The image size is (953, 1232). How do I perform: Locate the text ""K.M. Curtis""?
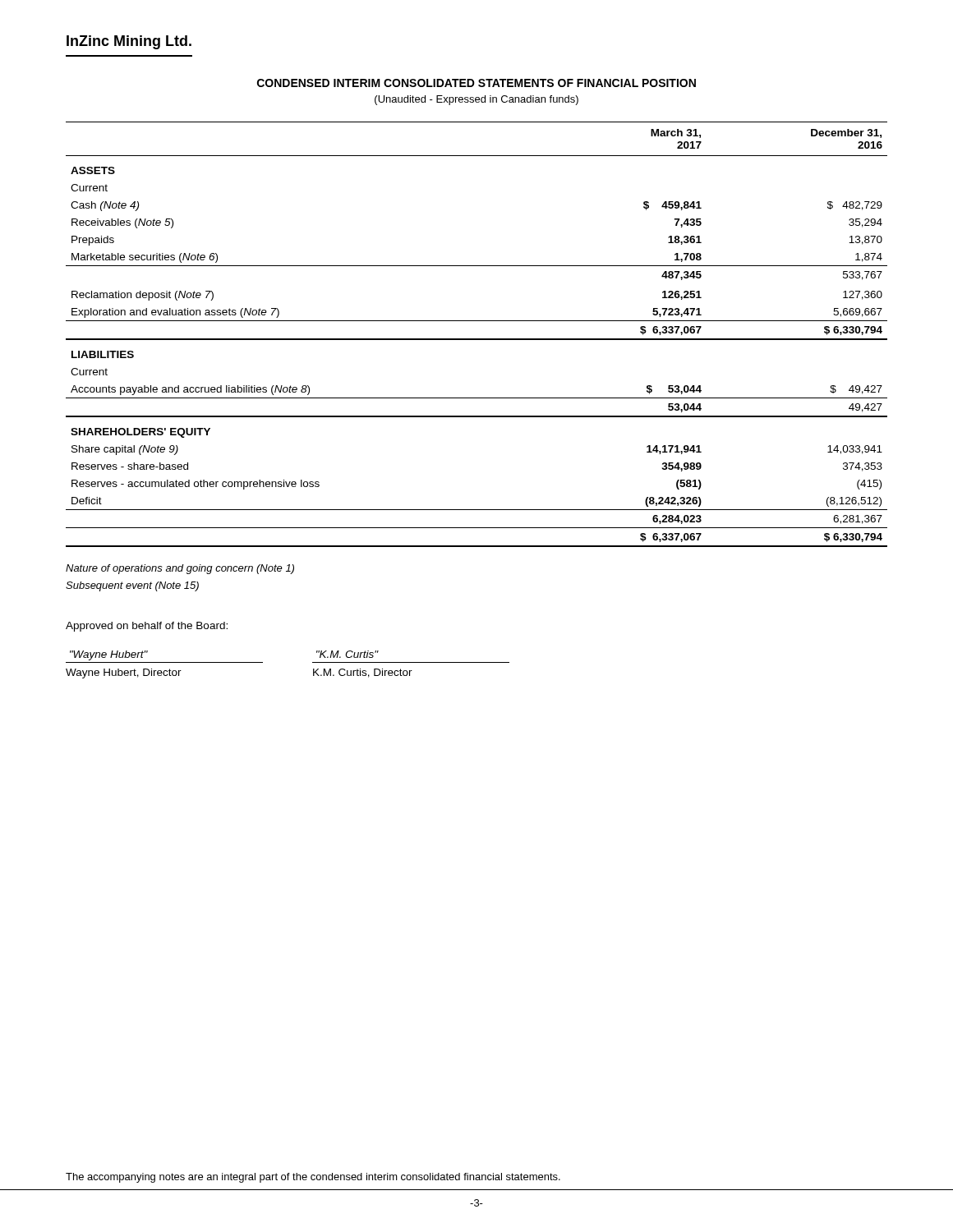click(x=368, y=654)
